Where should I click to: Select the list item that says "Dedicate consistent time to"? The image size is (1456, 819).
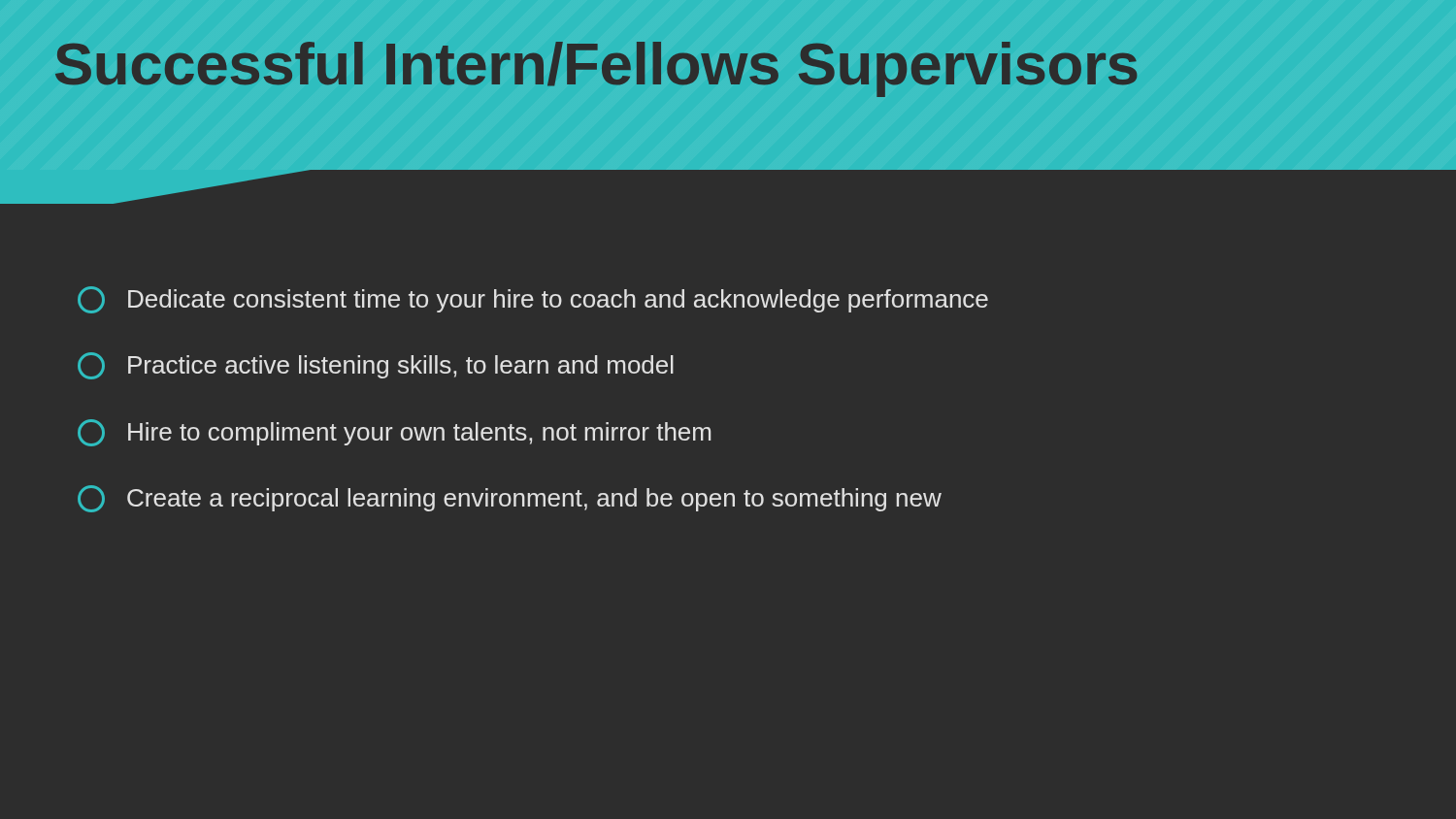point(533,299)
